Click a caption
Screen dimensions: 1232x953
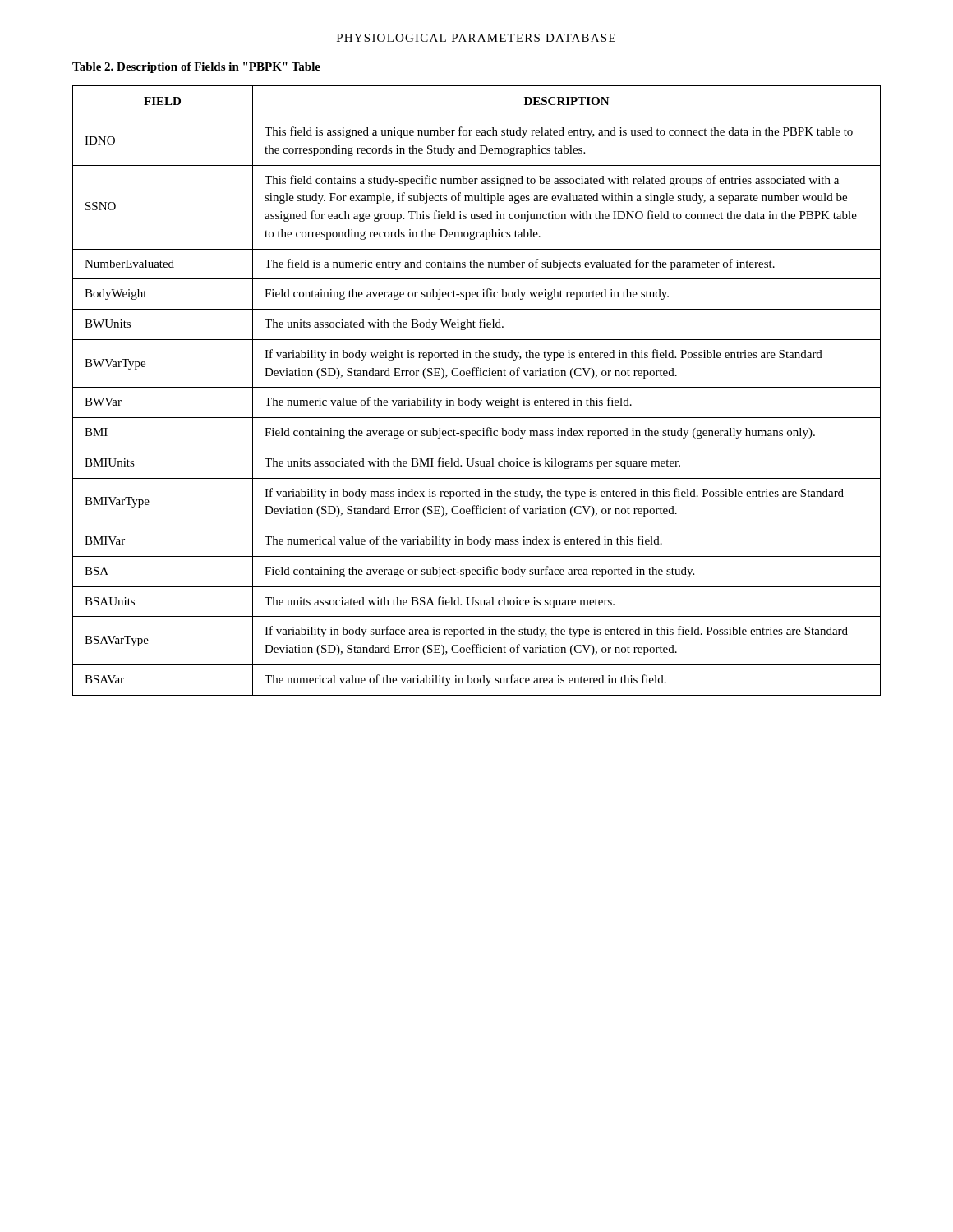pos(196,67)
